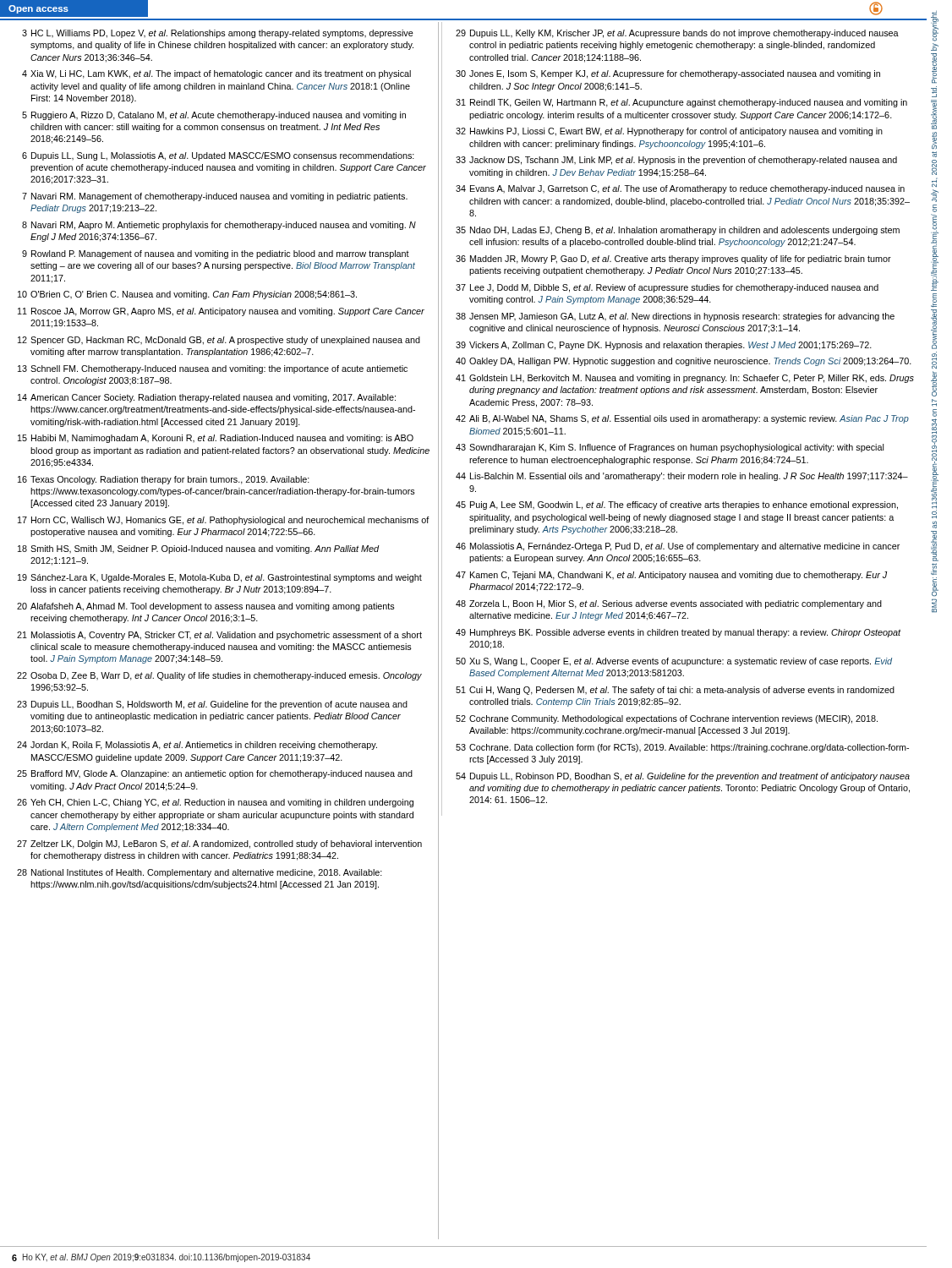Locate the list item containing "29 Dupuis LL,"
Image resolution: width=952 pixels, height=1268 pixels.
[683, 45]
